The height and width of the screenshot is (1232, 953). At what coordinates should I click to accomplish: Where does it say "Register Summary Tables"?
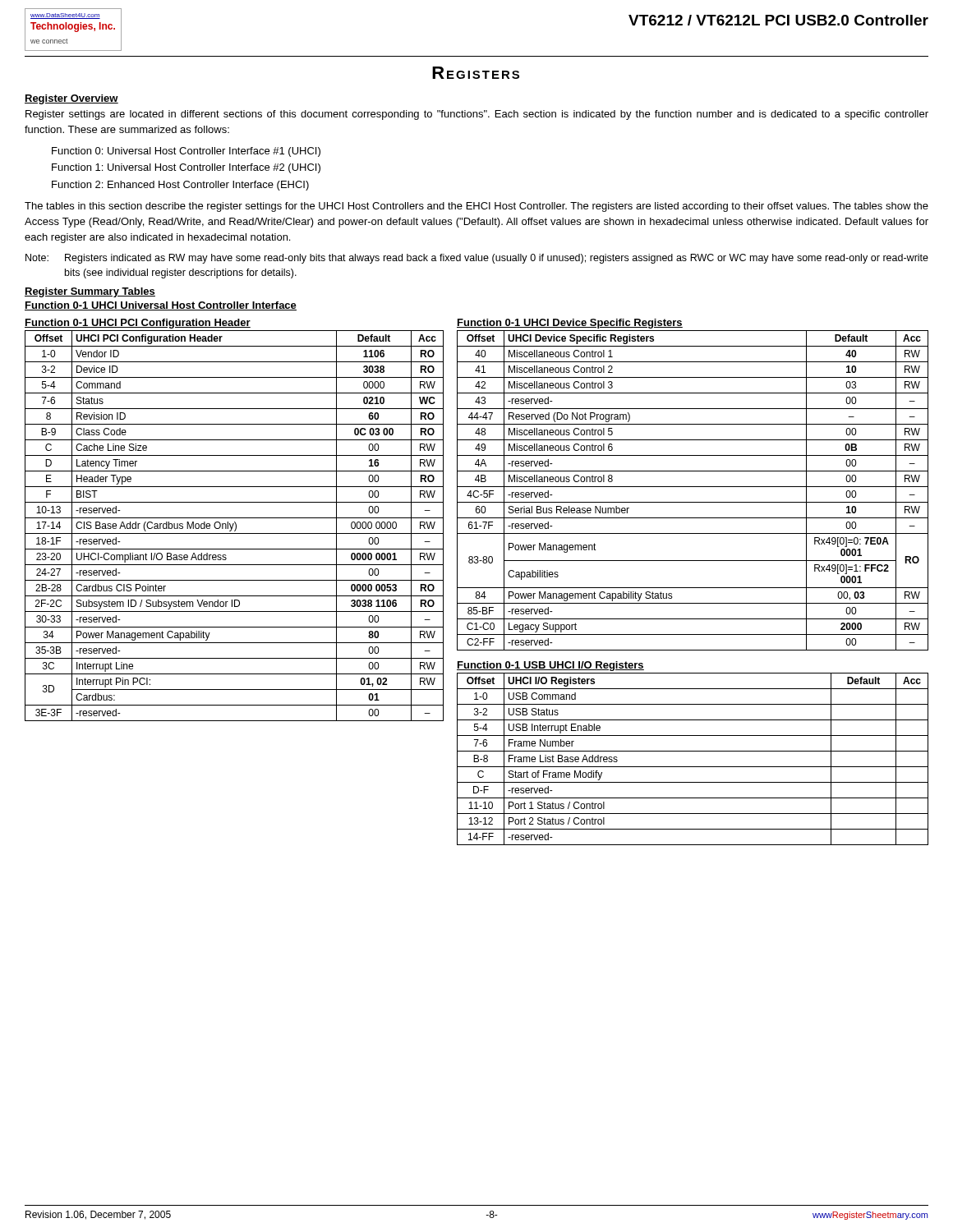pyautogui.click(x=90, y=291)
